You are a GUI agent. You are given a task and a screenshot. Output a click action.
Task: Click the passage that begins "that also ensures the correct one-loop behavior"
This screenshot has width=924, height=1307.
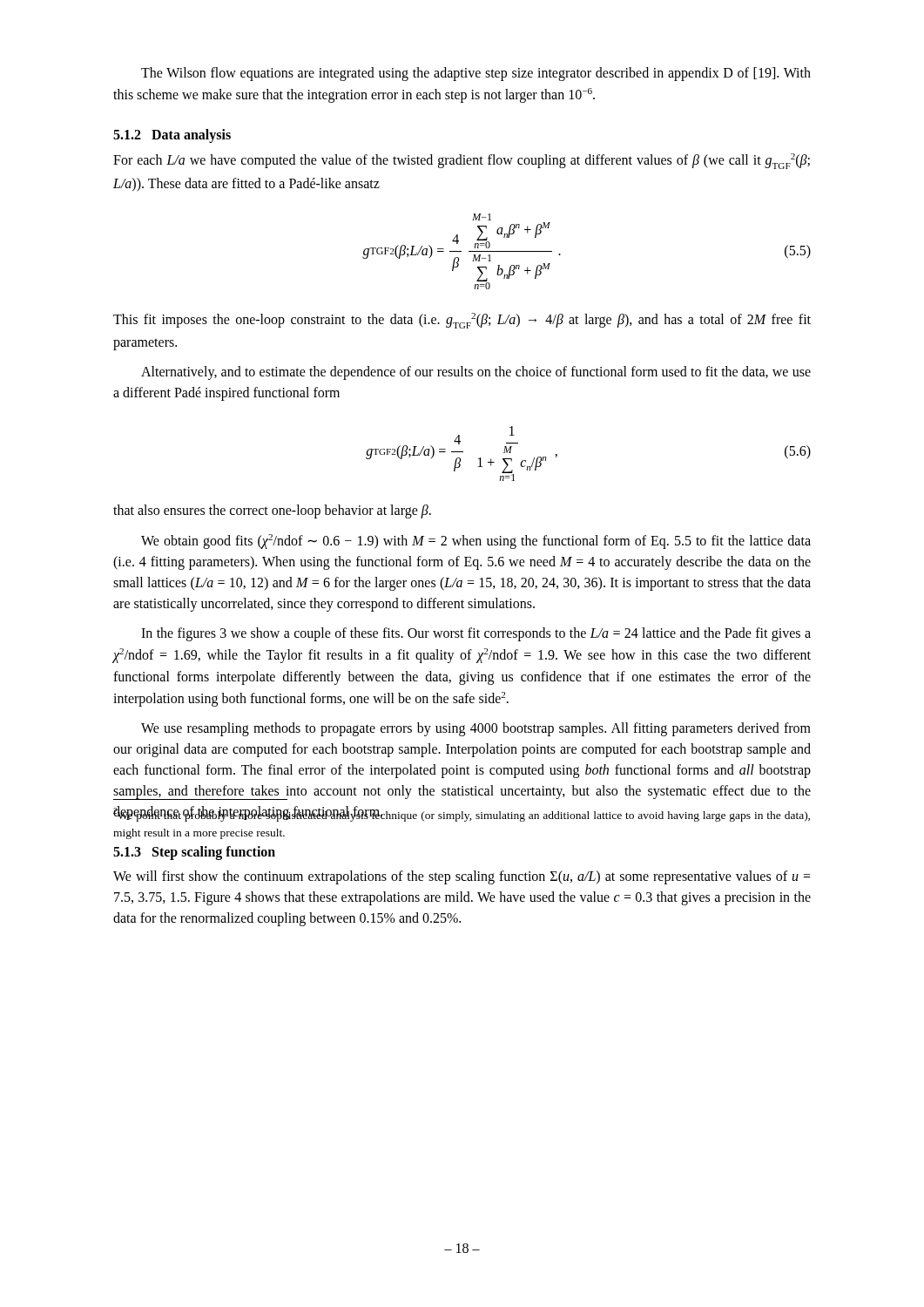click(x=272, y=511)
